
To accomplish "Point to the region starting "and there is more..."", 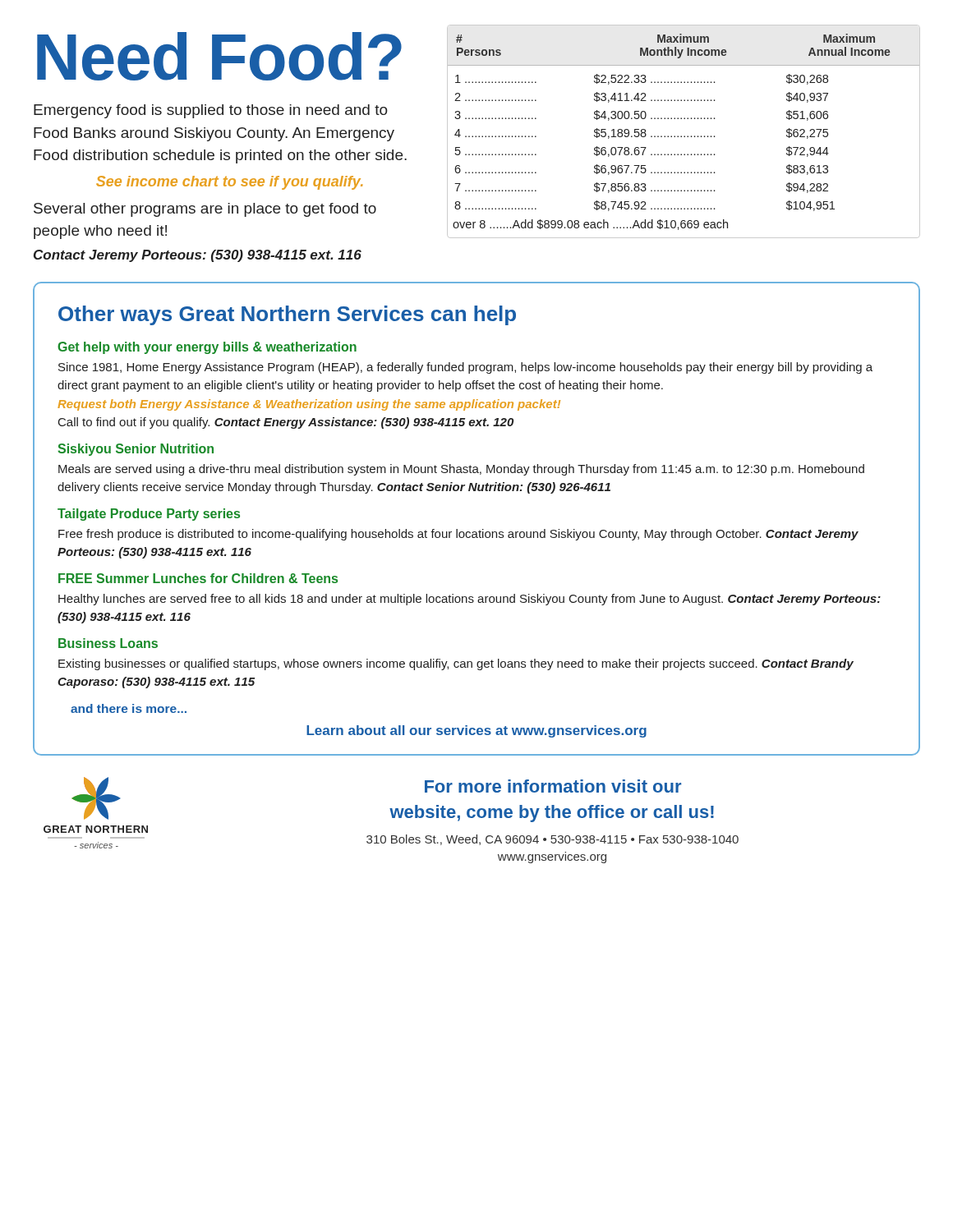I will pyautogui.click(x=129, y=708).
